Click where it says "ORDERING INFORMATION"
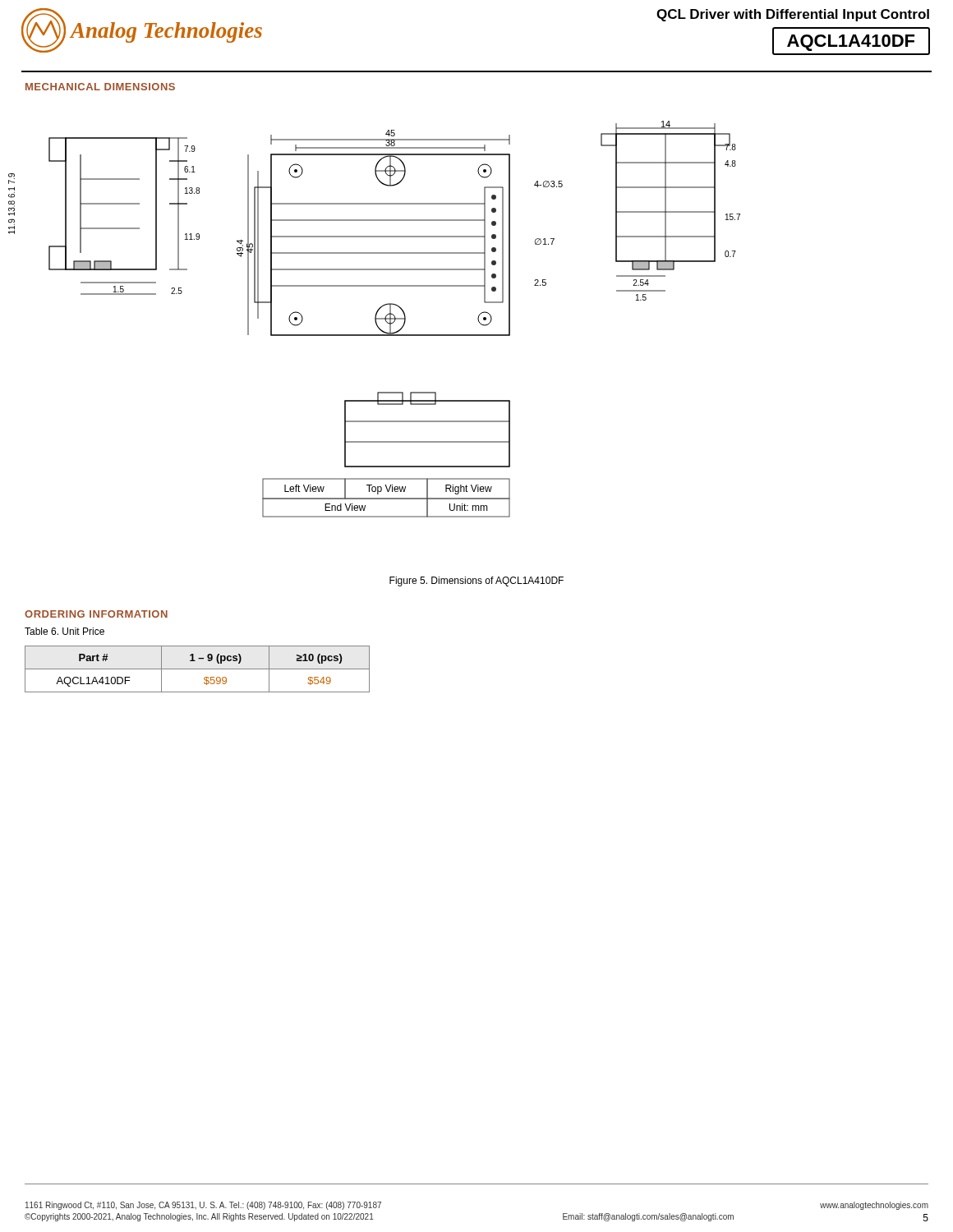953x1232 pixels. (96, 614)
